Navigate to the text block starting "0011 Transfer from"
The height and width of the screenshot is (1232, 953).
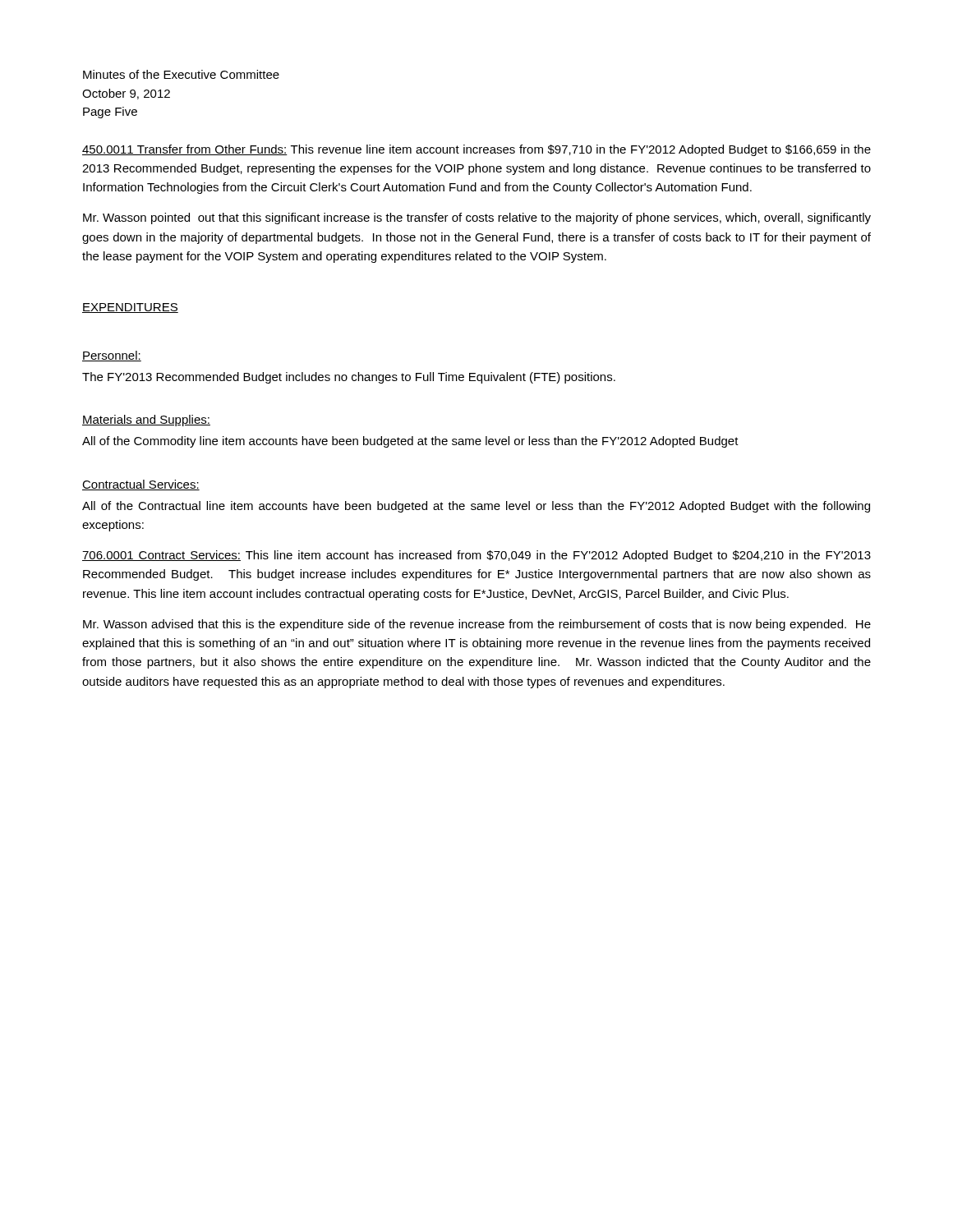pyautogui.click(x=476, y=168)
